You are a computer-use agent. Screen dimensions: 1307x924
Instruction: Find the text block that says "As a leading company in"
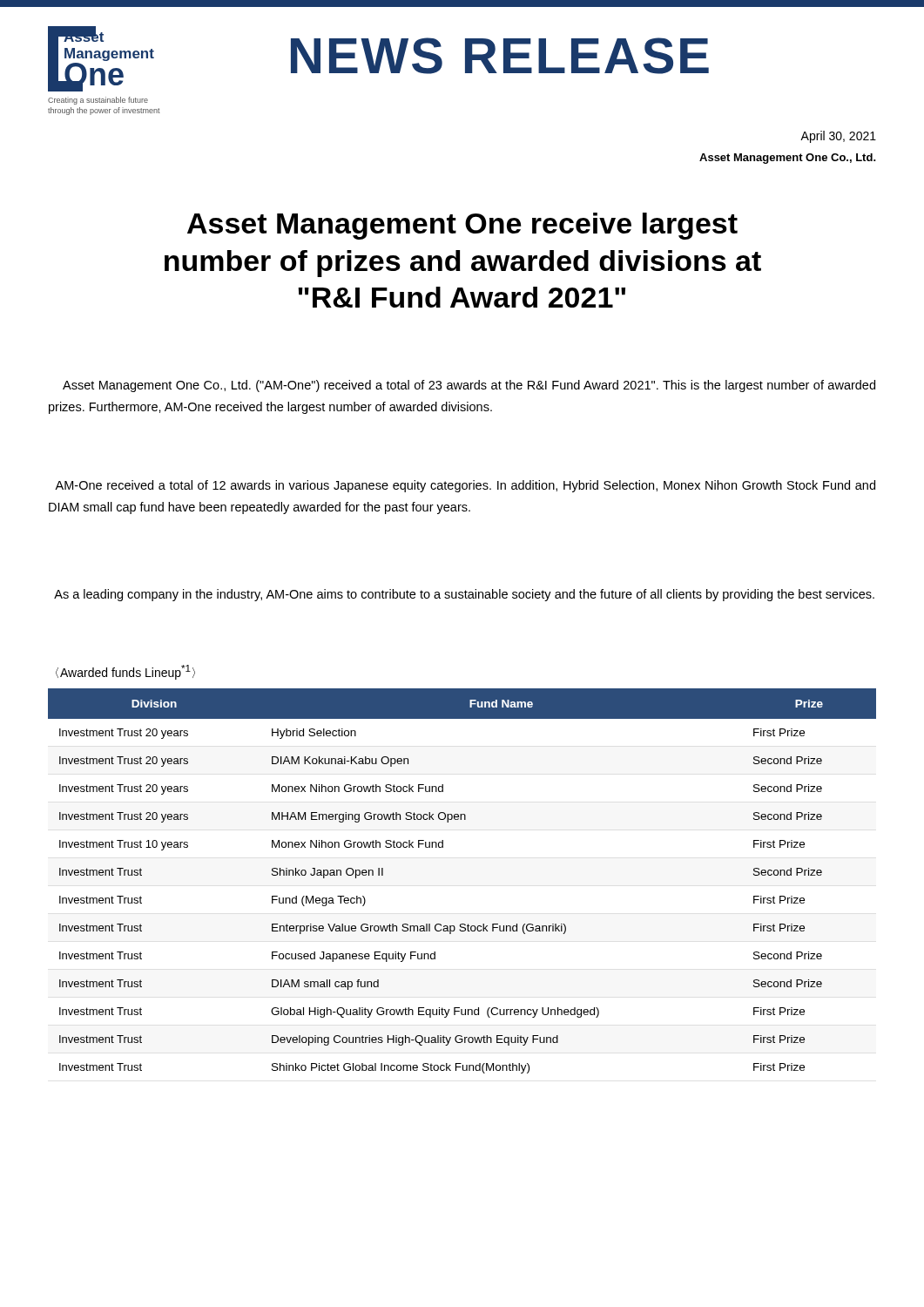point(462,594)
